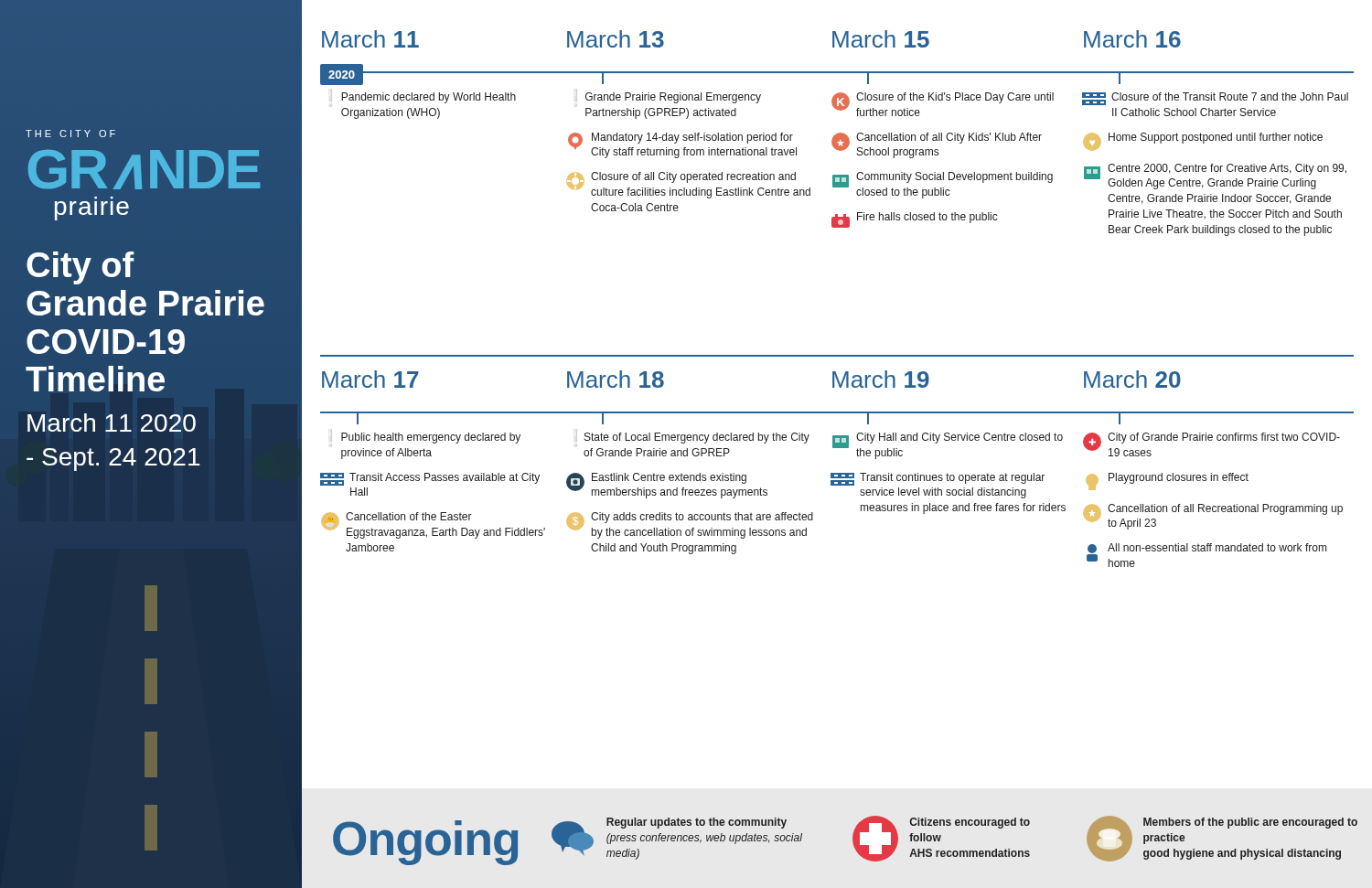Point to the block beginning "$ City adds credits to"
The height and width of the screenshot is (888, 1372).
point(690,533)
